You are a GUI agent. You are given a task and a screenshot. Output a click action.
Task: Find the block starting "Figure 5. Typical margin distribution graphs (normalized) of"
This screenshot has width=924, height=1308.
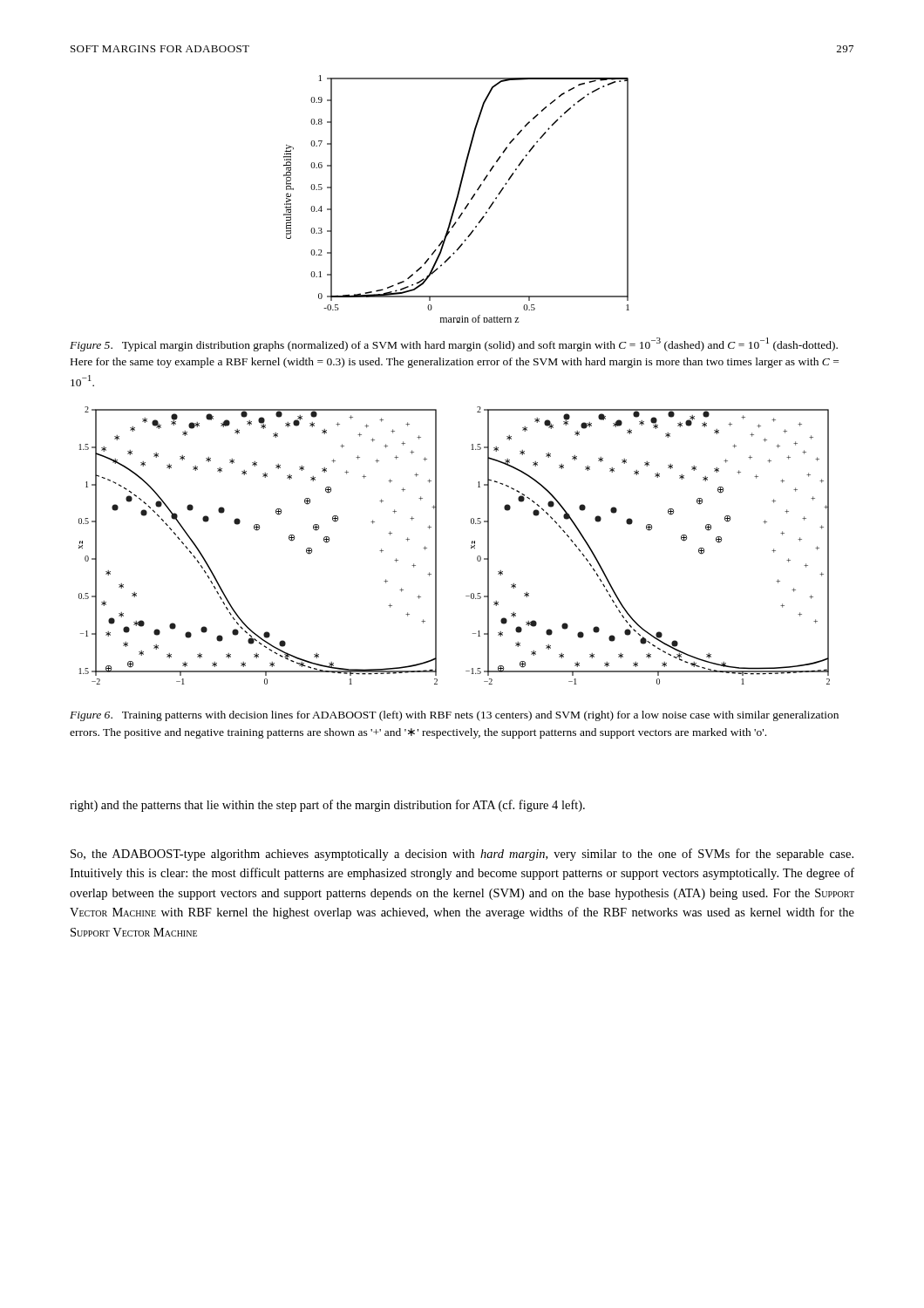[x=455, y=362]
